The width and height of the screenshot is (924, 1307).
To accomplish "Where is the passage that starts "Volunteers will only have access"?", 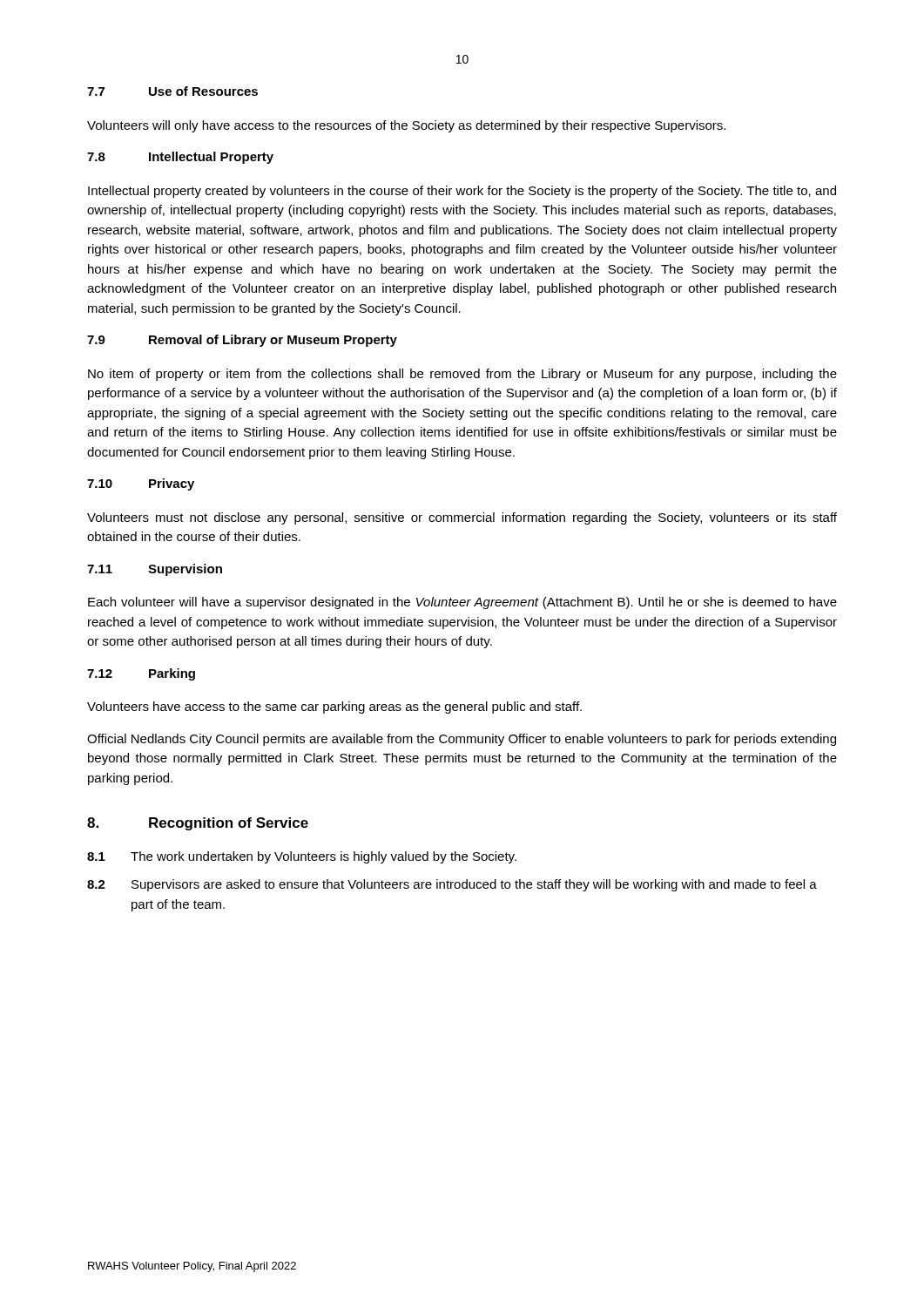I will [x=462, y=125].
